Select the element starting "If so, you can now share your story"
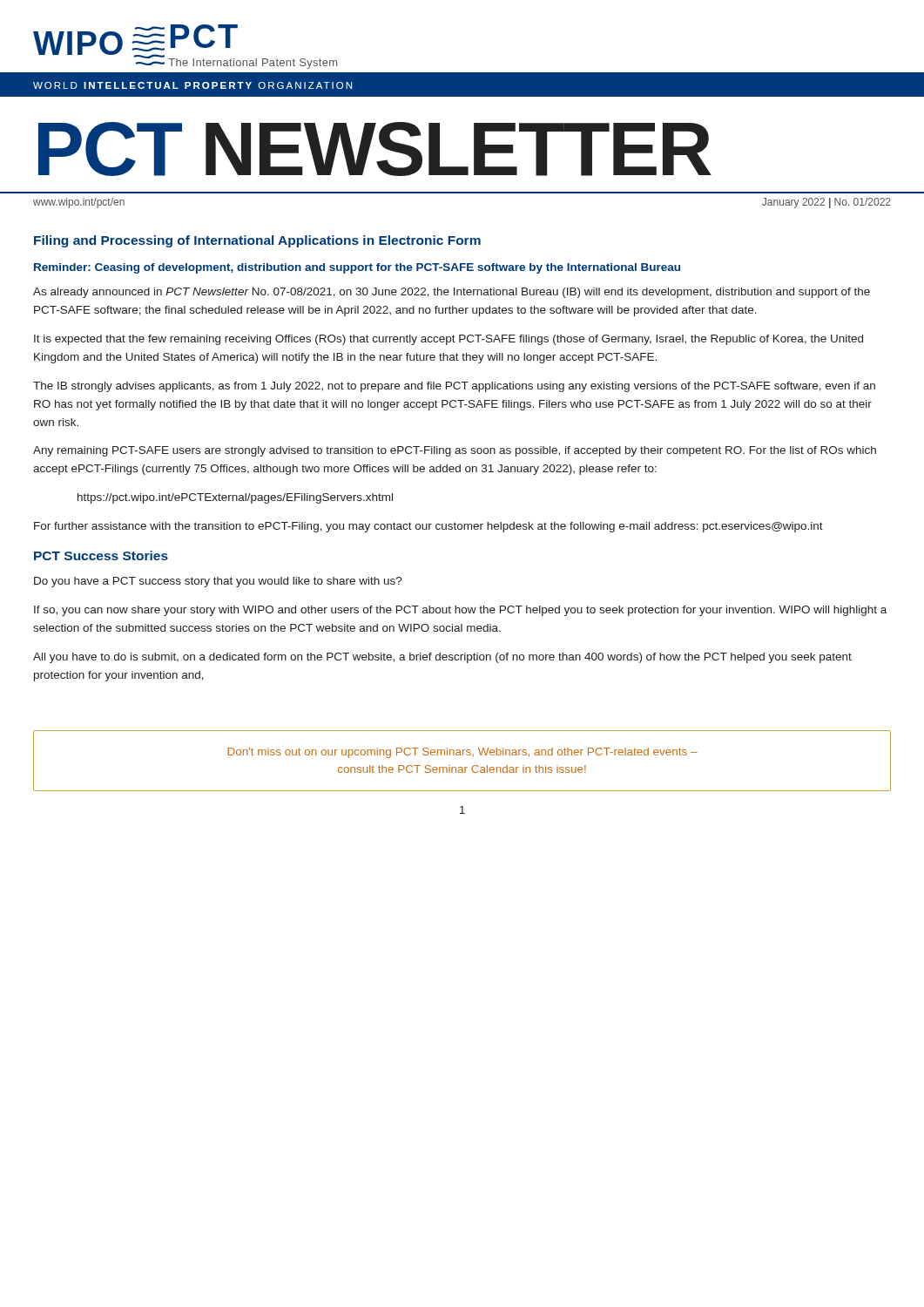 pyautogui.click(x=460, y=619)
